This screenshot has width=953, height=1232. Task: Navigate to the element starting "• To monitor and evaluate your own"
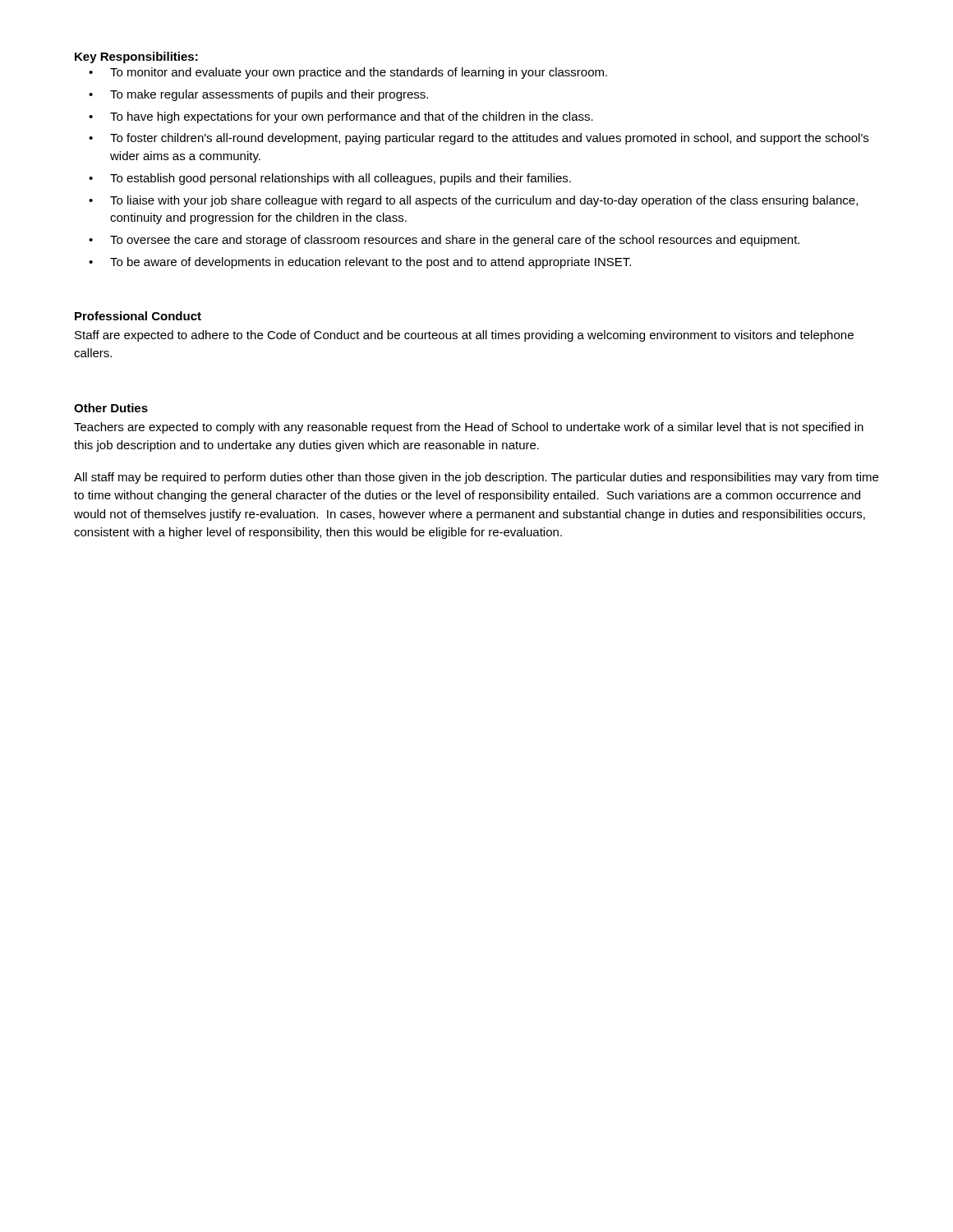(x=484, y=72)
